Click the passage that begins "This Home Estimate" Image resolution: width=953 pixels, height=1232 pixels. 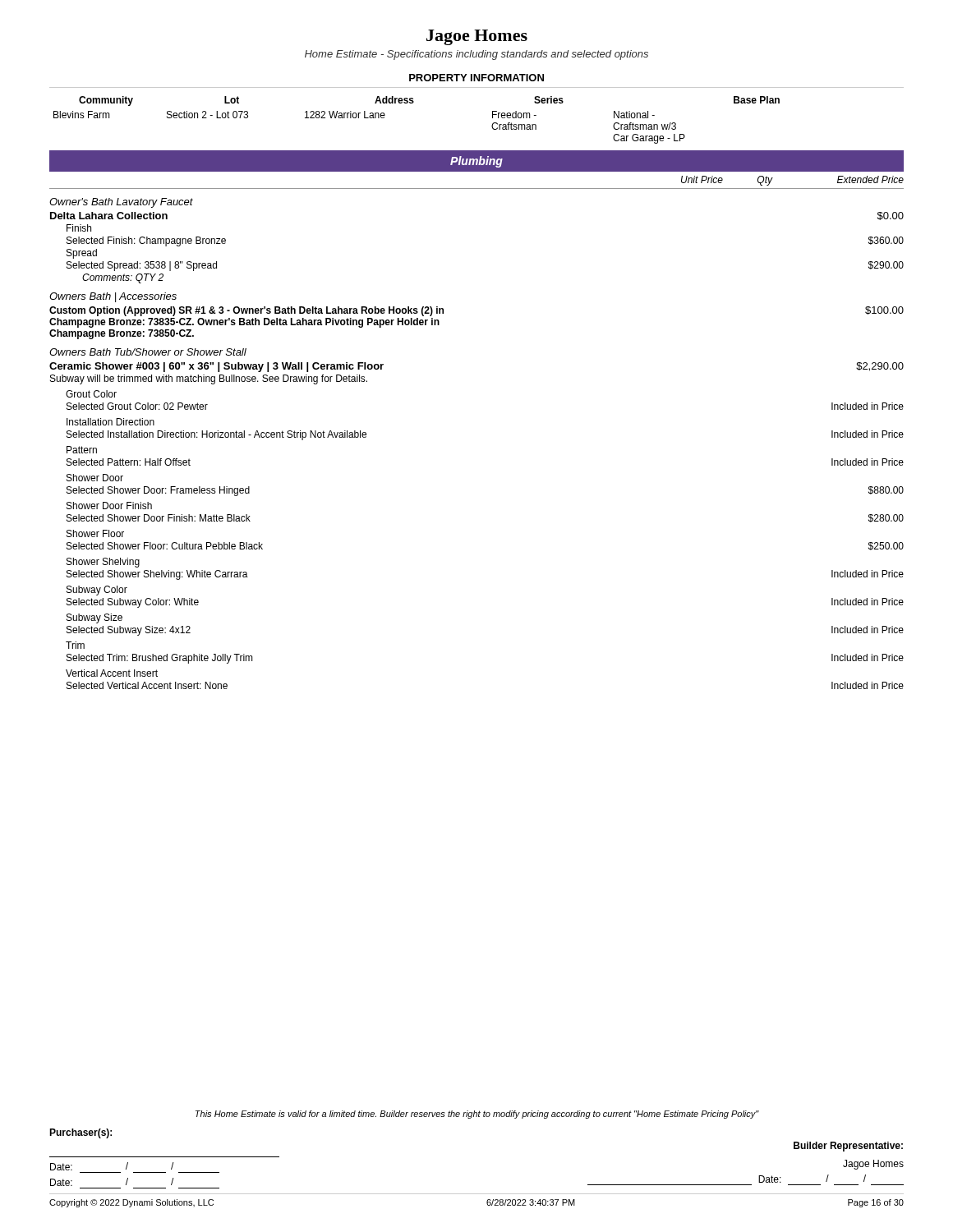(476, 1114)
